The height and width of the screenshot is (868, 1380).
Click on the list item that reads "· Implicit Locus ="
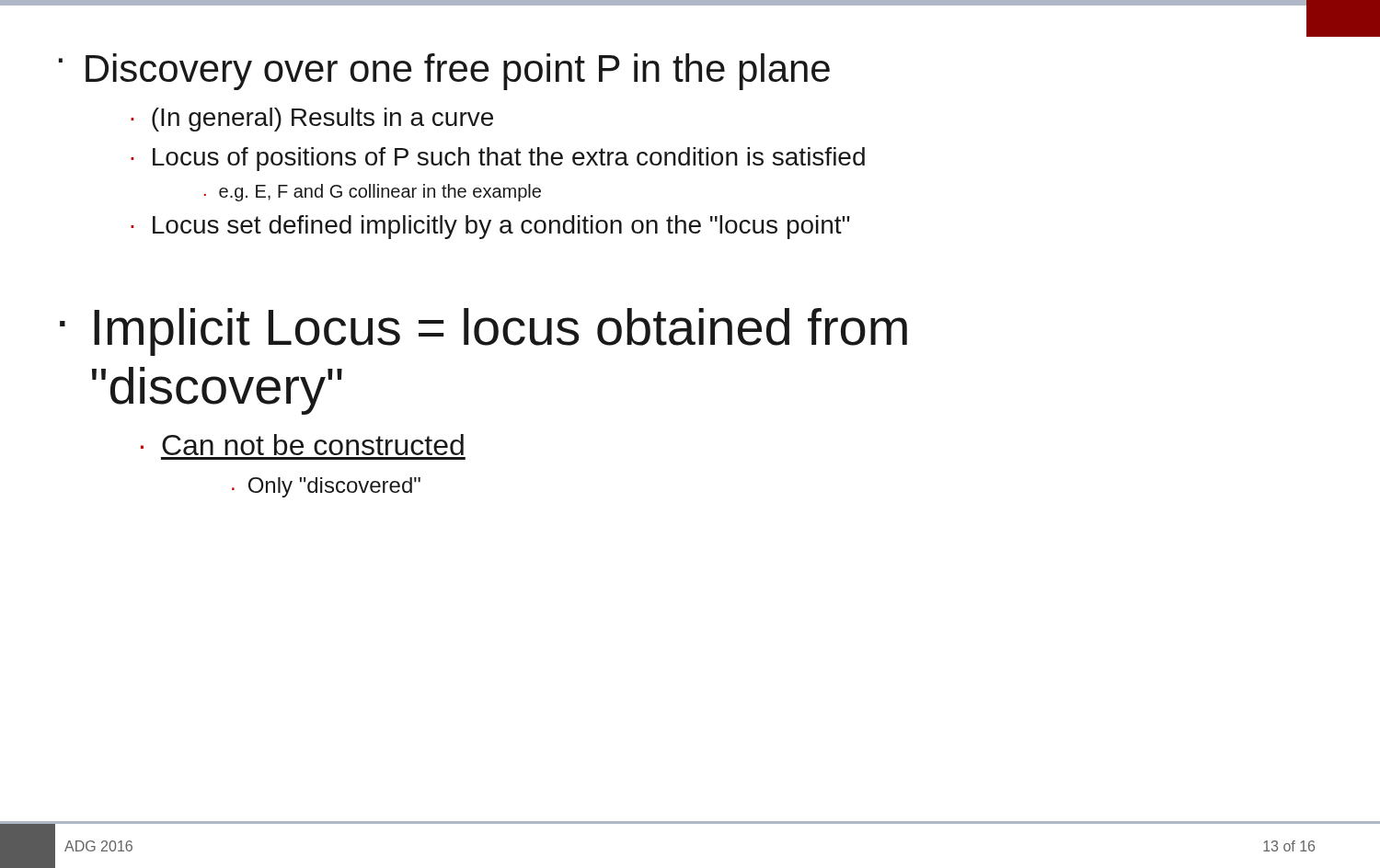[483, 357]
